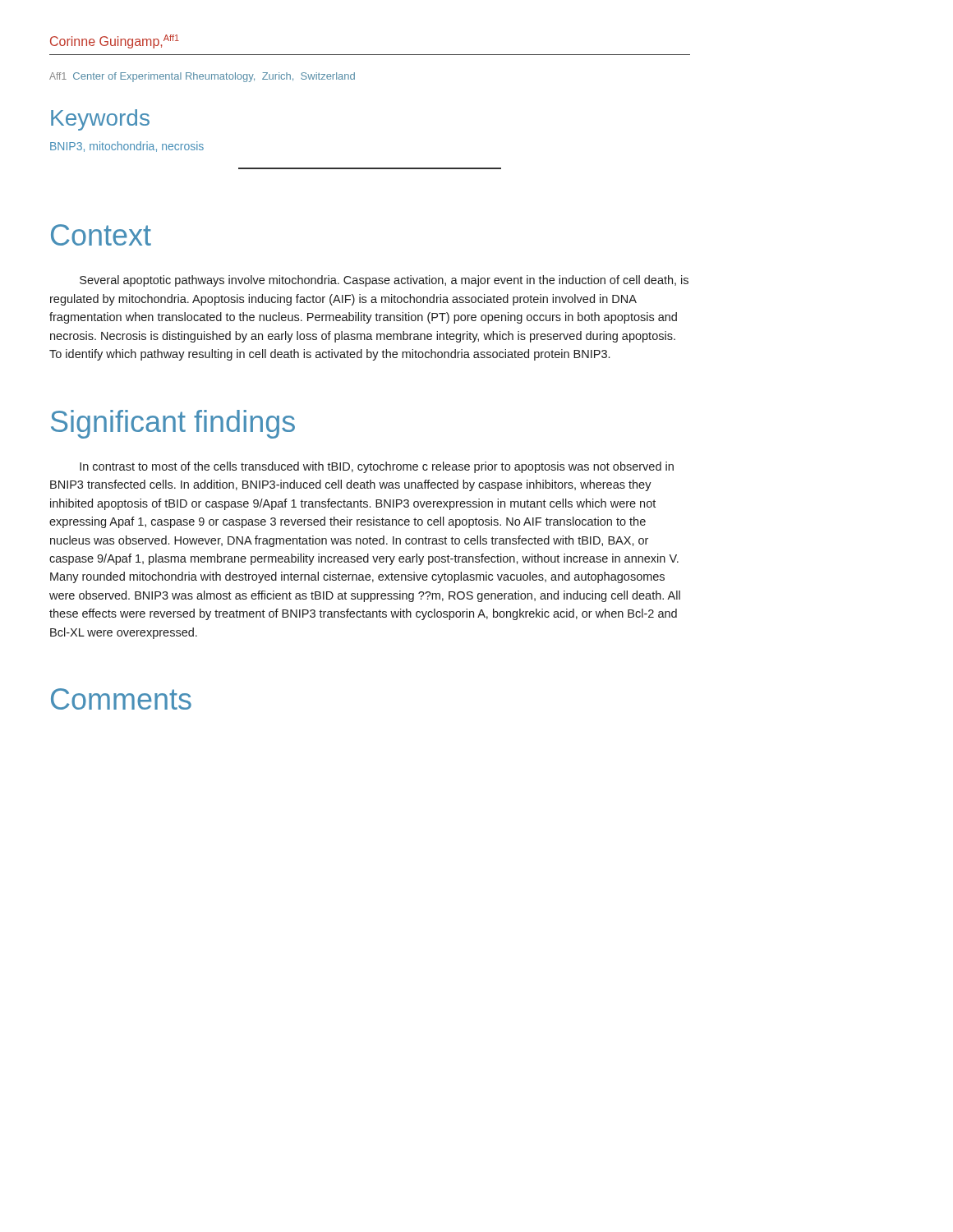Find the text containing "Corinne Guingamp,Aff1"
The width and height of the screenshot is (953, 1232).
click(114, 41)
